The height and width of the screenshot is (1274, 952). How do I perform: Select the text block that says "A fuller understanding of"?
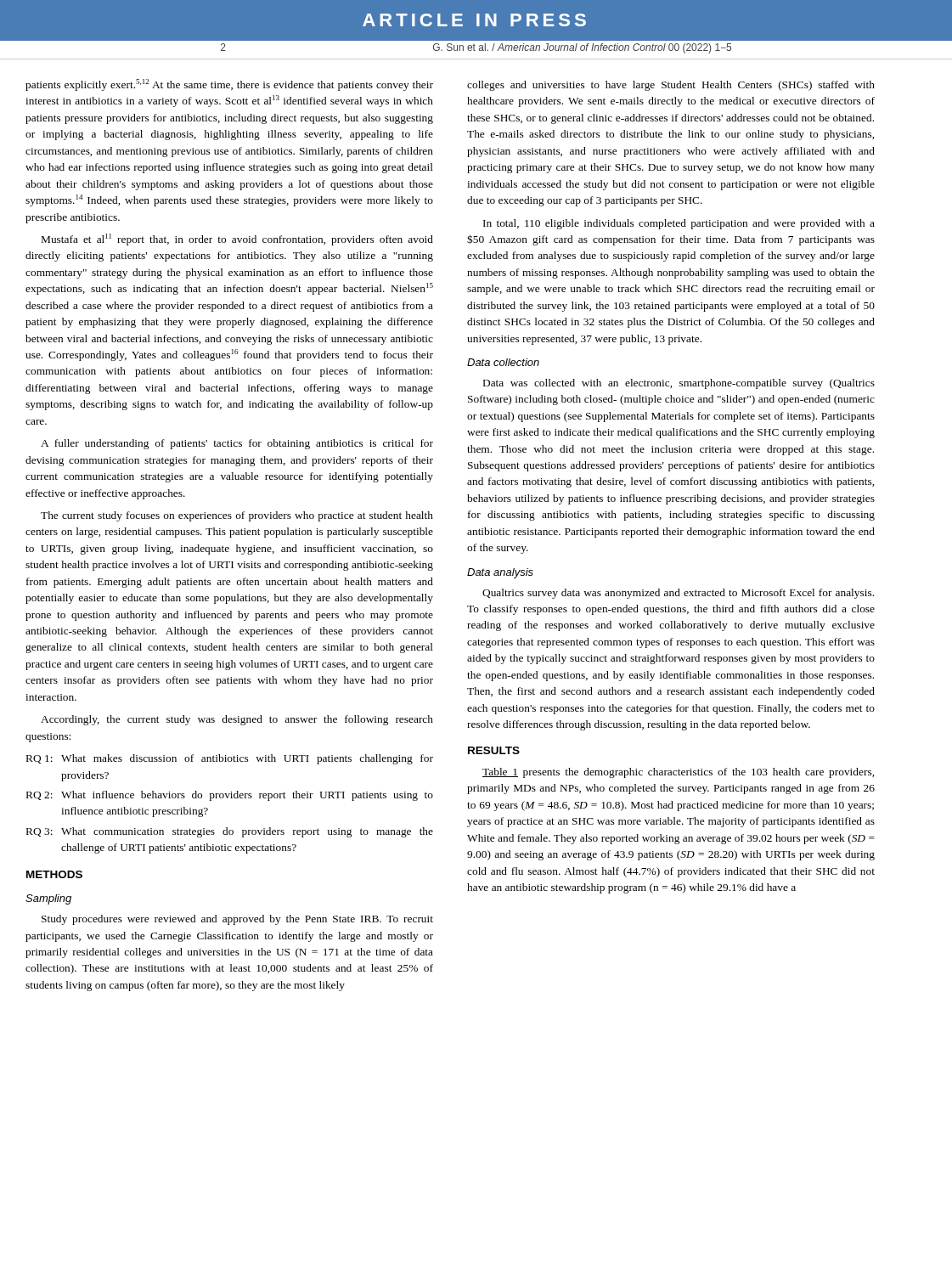(229, 468)
